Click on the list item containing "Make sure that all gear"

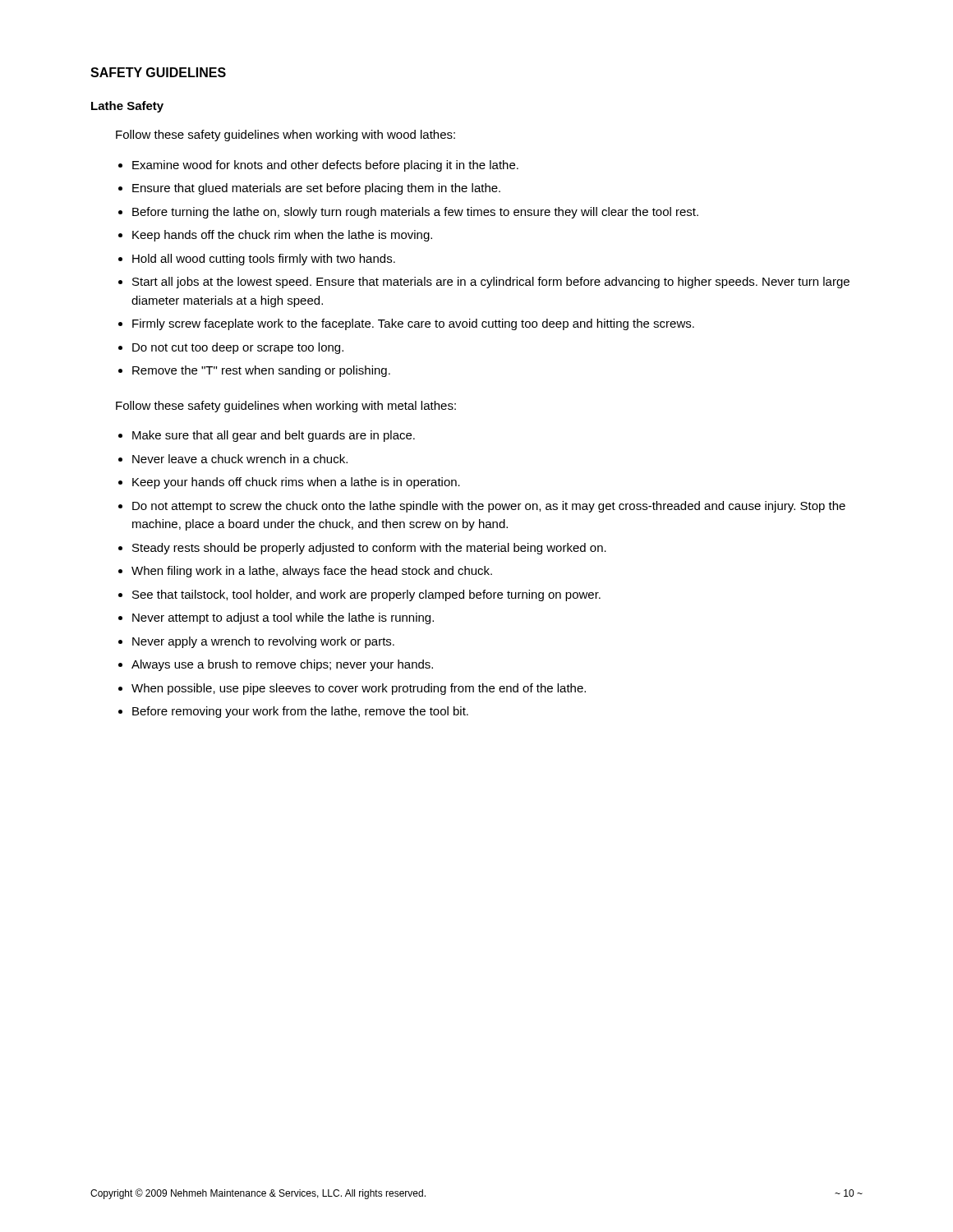tap(274, 435)
